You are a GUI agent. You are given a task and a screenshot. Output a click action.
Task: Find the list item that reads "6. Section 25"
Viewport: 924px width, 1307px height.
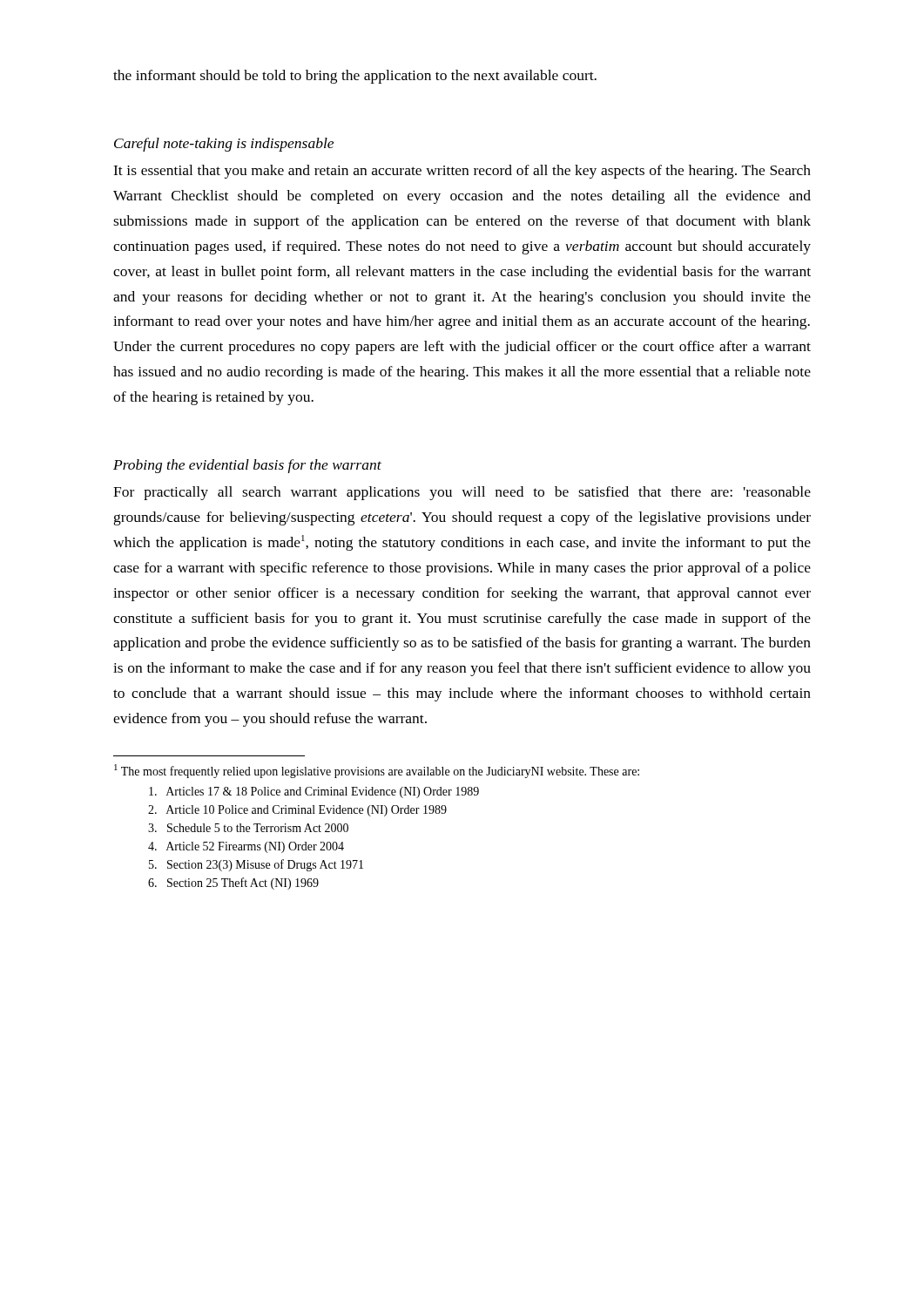pos(233,883)
